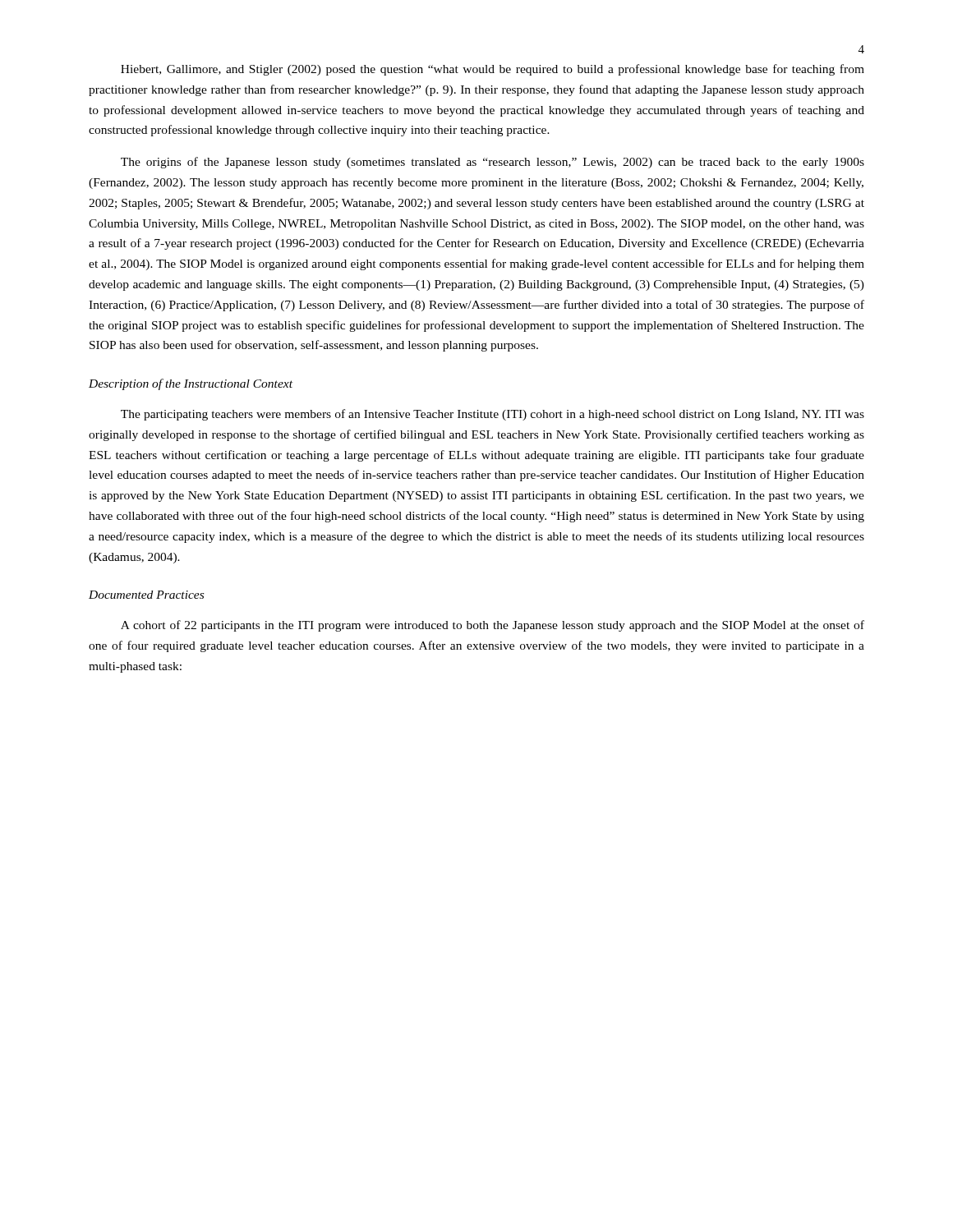The width and height of the screenshot is (953, 1232).
Task: Locate the text "Documented Practices"
Action: point(147,595)
